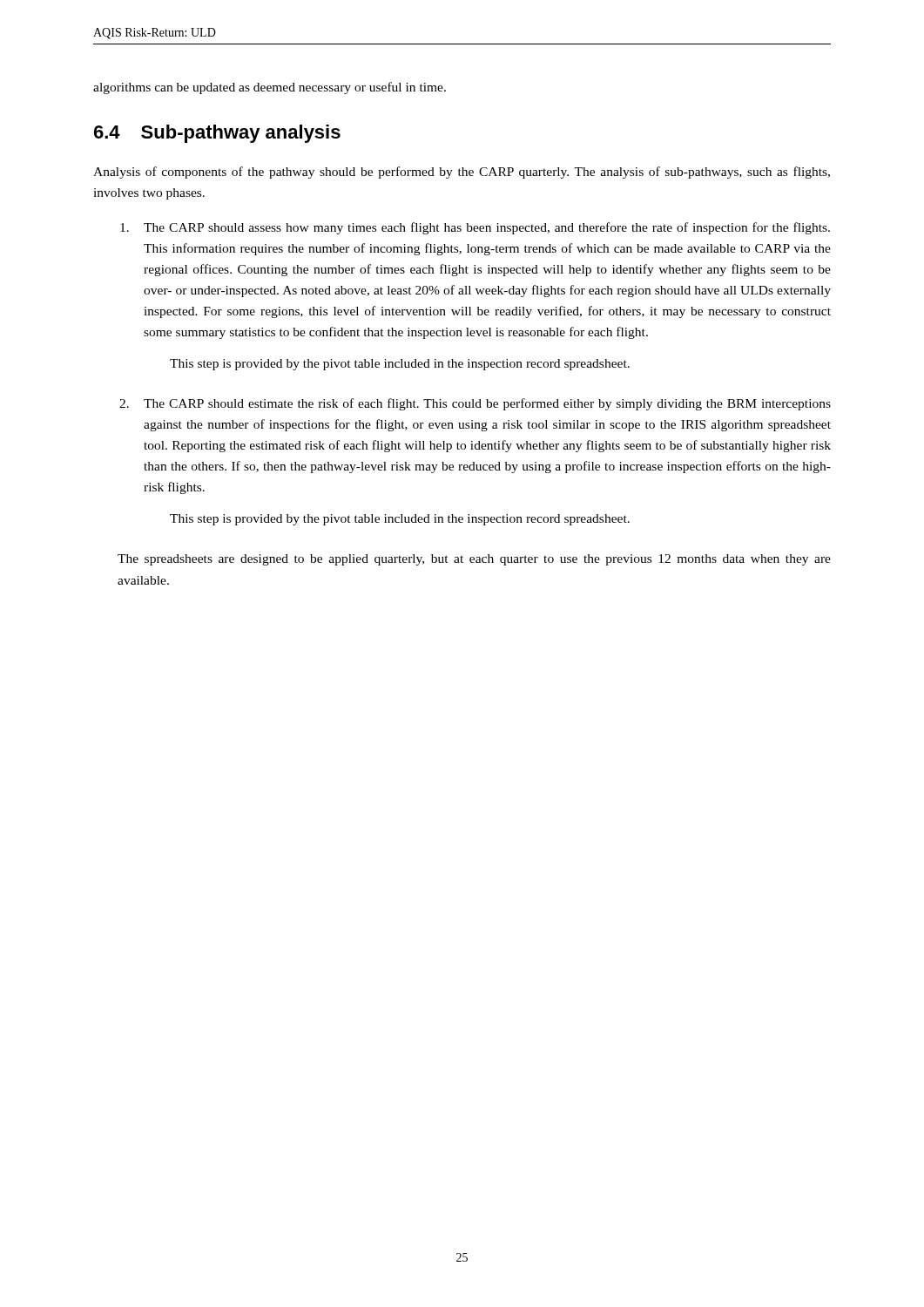
Task: Locate the text block starting "6.4Sub-pathway analysis"
Action: (x=217, y=133)
